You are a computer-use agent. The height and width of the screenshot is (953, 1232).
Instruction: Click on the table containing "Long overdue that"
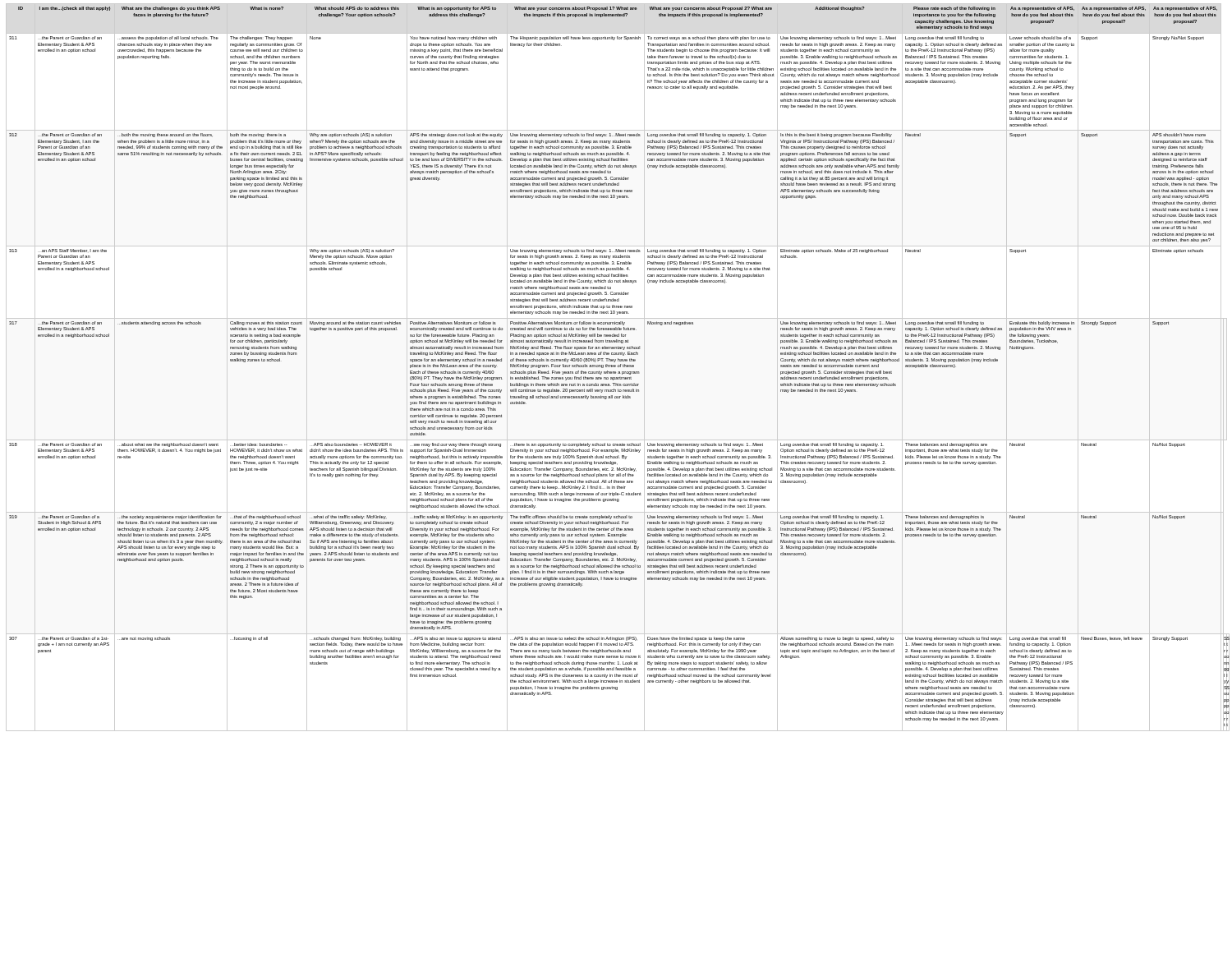click(x=616, y=367)
